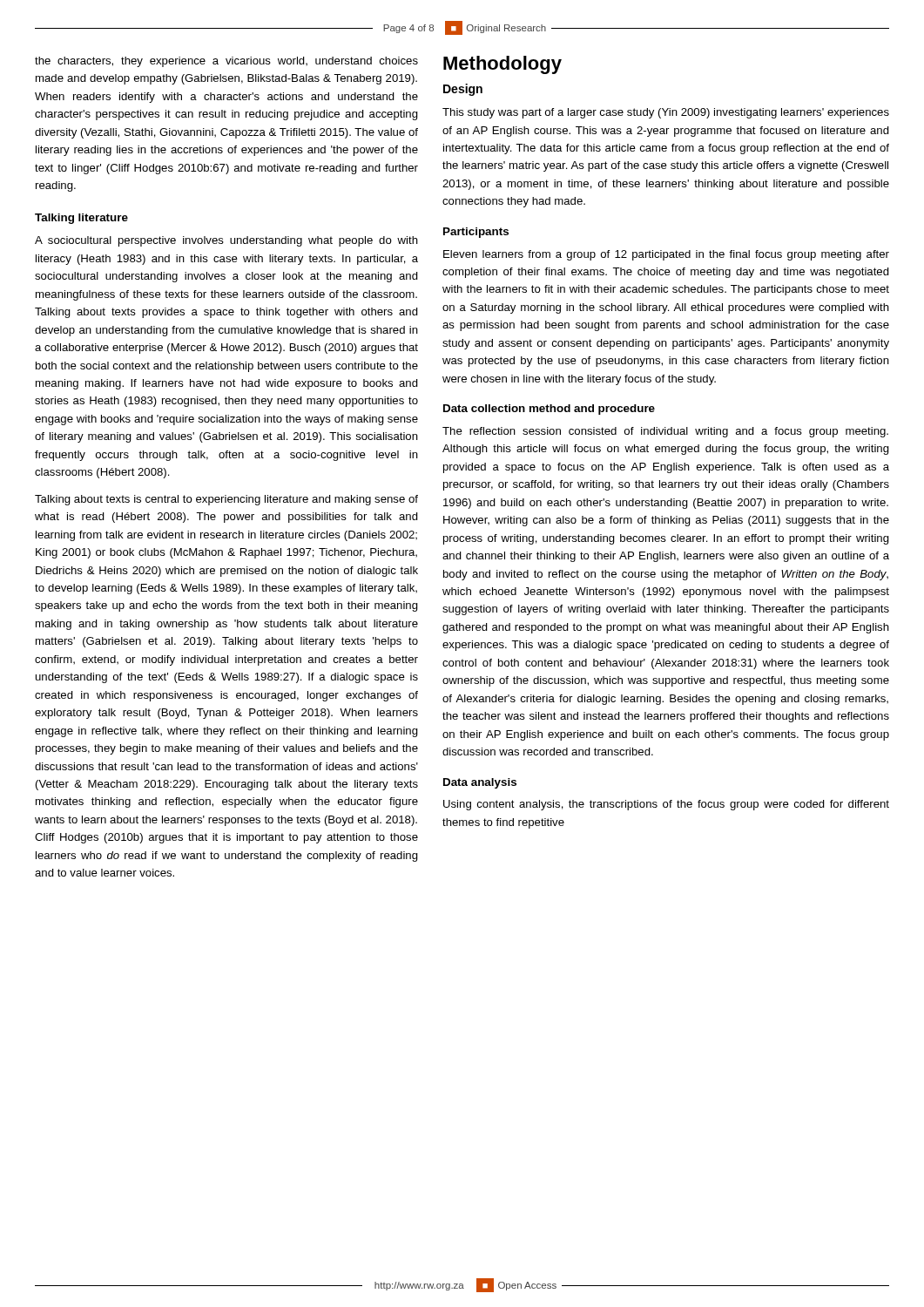Find the element starting "Using content analysis, the transcriptions of the"

666,814
